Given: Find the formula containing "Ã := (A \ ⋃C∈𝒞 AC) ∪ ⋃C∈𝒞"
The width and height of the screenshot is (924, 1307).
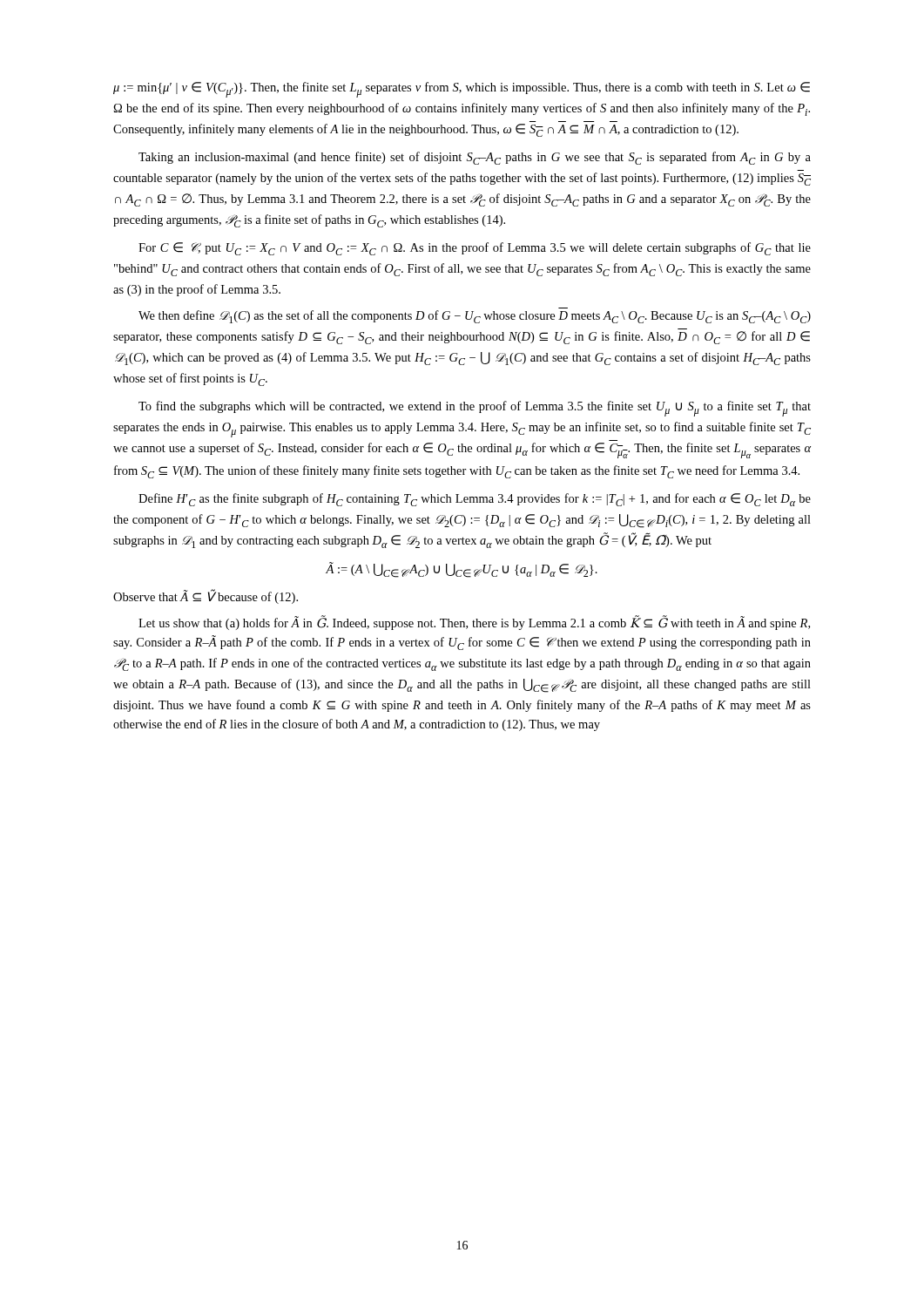Looking at the screenshot, I should click(462, 570).
